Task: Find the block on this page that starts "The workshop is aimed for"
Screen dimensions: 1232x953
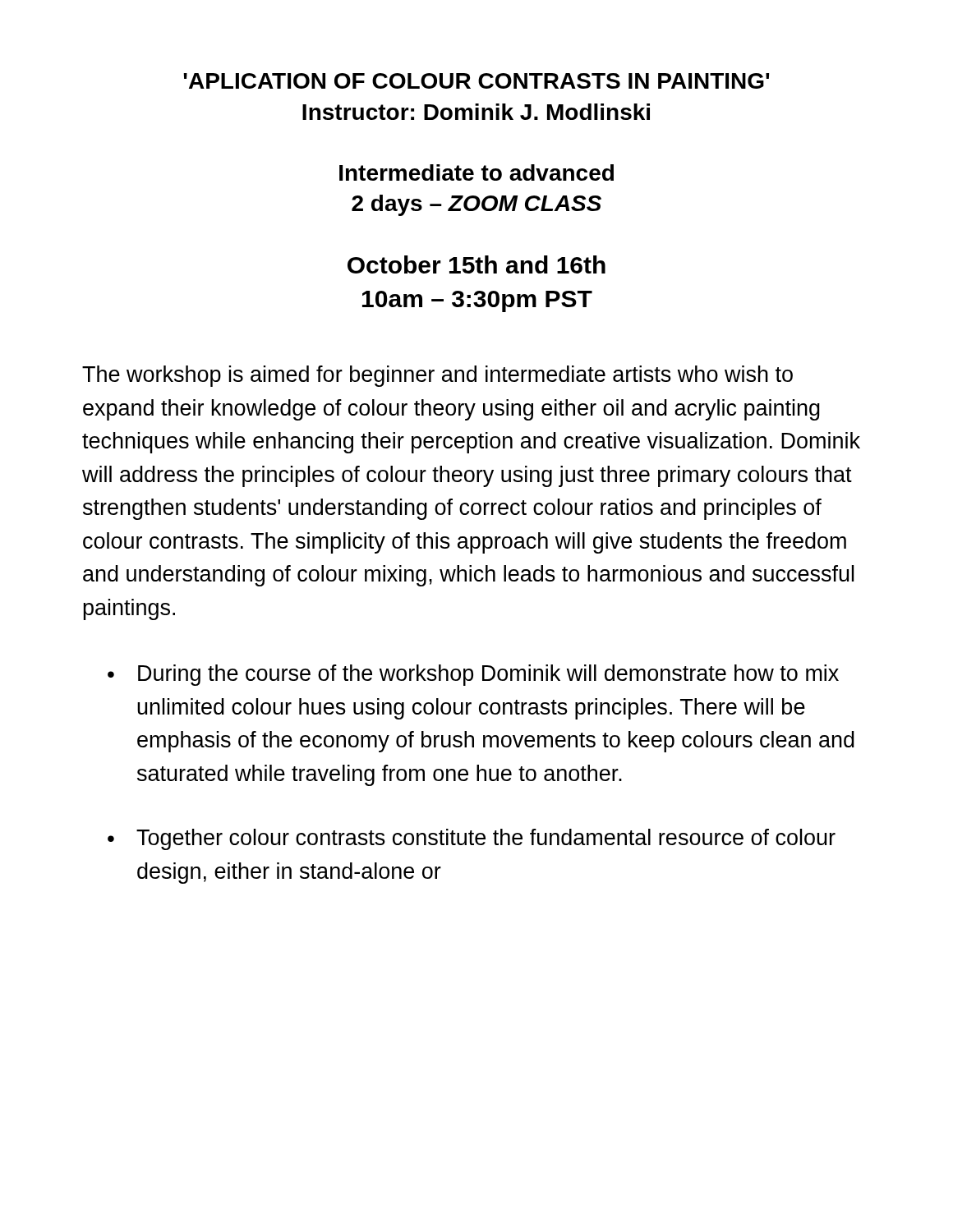Action: tap(471, 491)
